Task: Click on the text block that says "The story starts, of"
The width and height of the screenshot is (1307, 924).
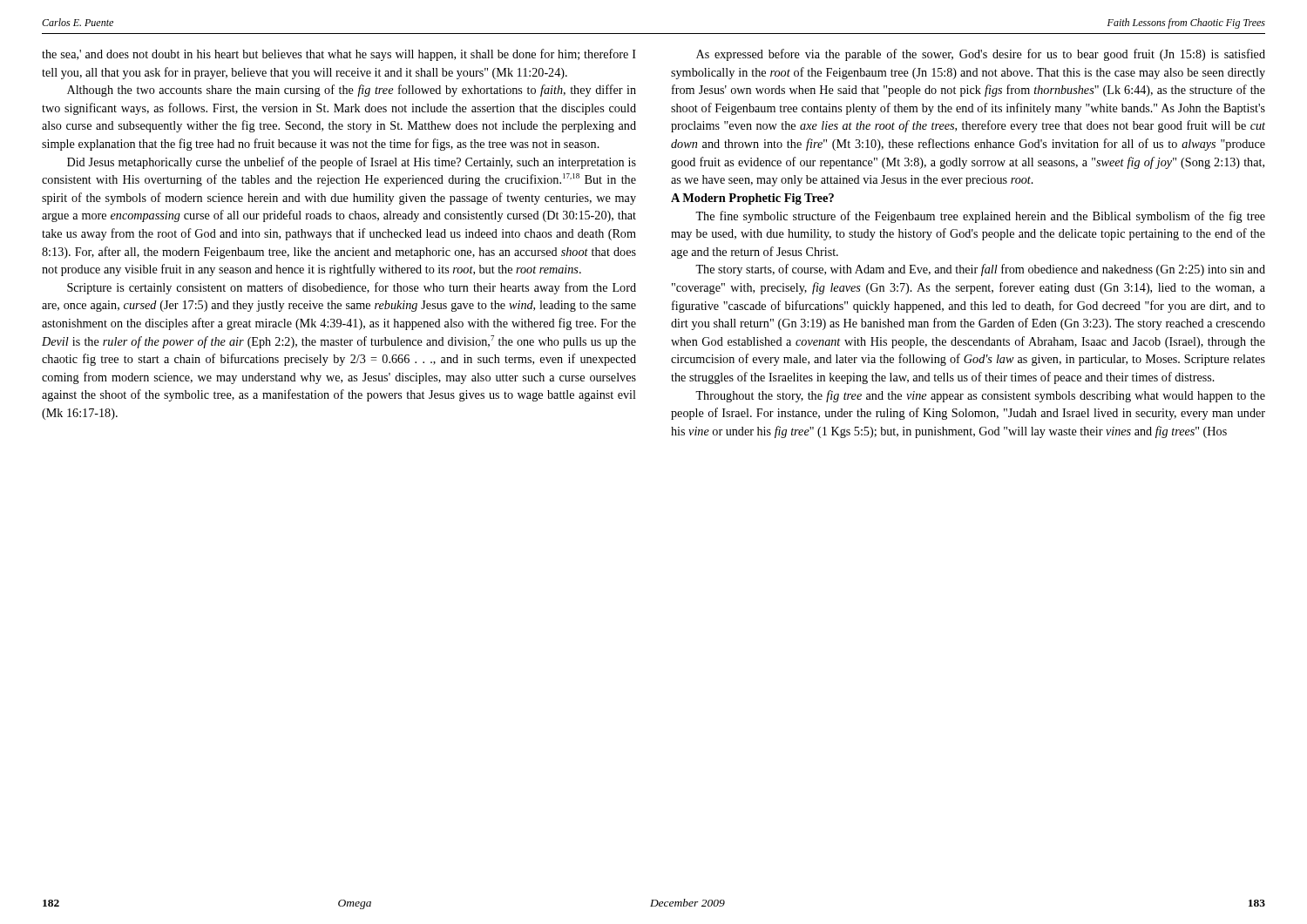Action: (968, 324)
